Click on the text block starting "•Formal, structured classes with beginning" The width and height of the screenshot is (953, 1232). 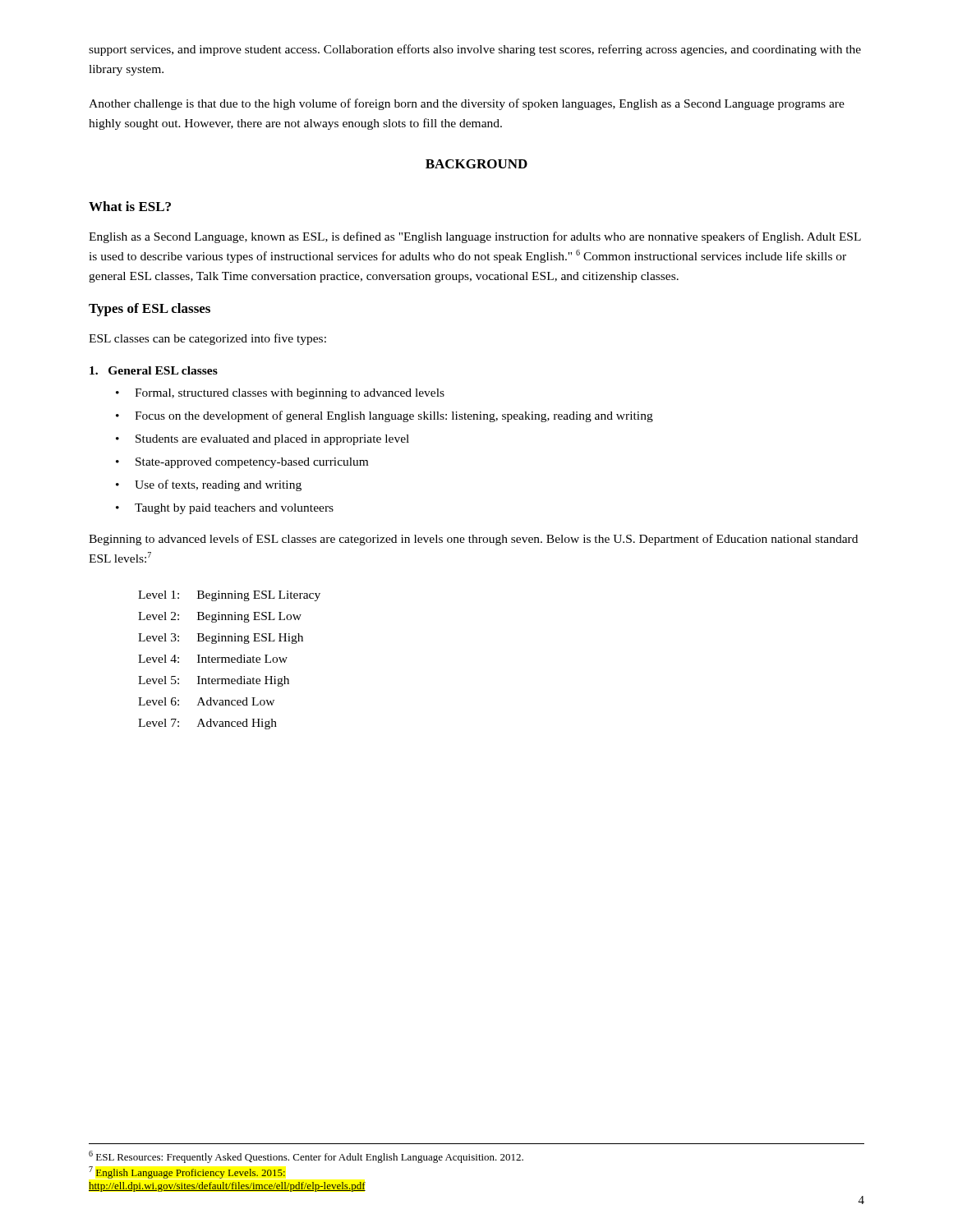pyautogui.click(x=280, y=393)
